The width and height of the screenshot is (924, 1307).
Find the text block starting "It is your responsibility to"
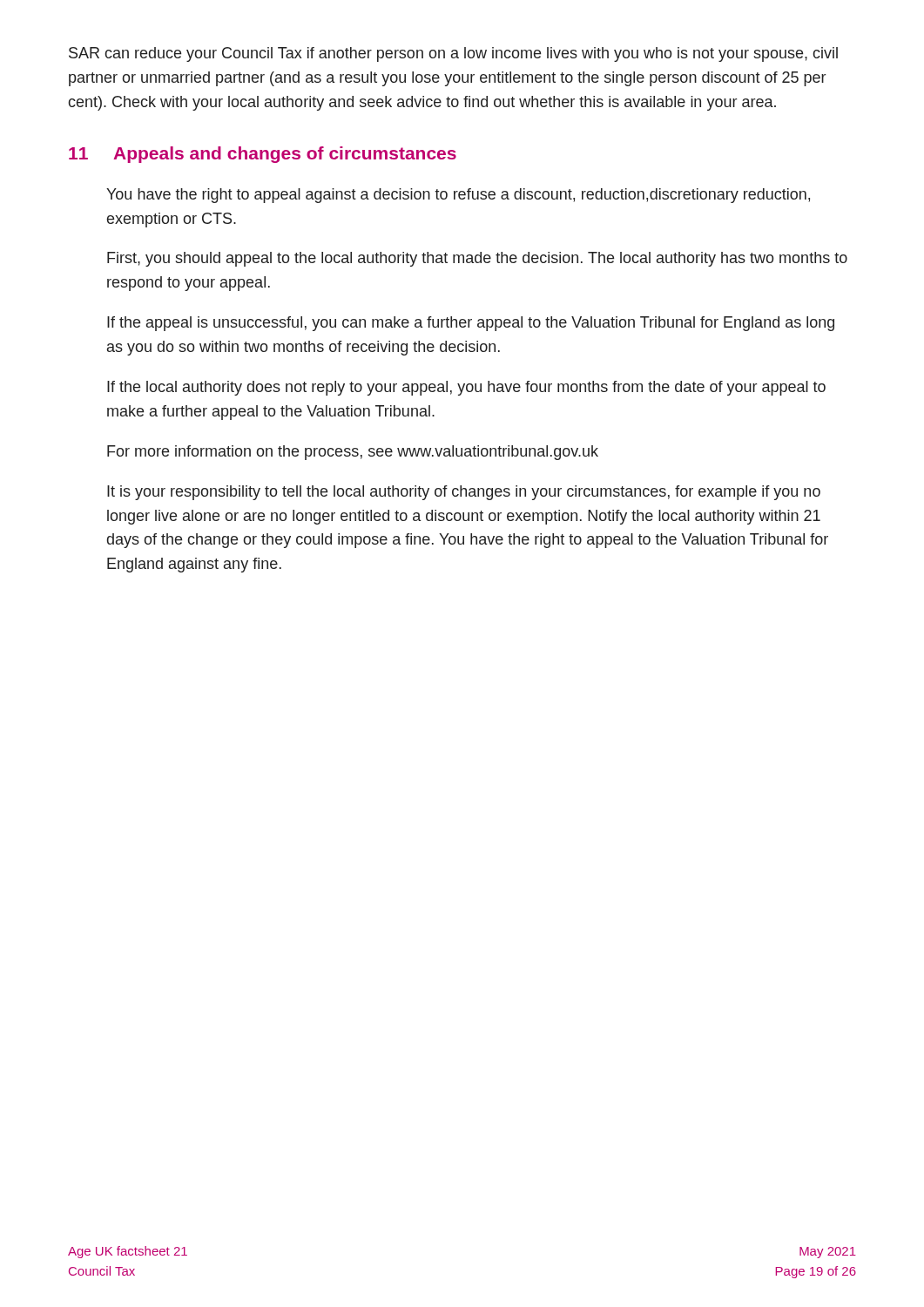click(467, 528)
